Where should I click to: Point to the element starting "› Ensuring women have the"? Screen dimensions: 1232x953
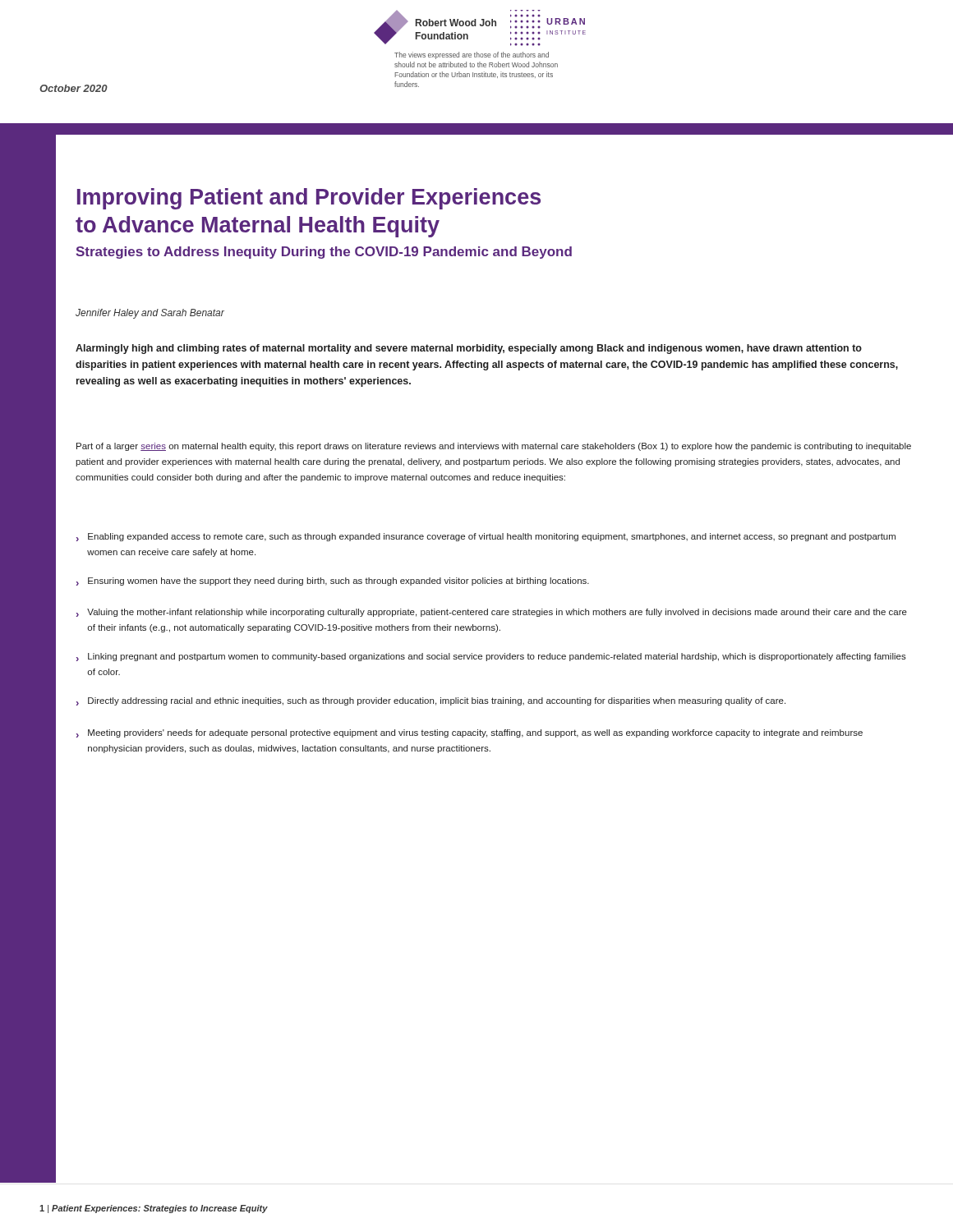coord(333,582)
